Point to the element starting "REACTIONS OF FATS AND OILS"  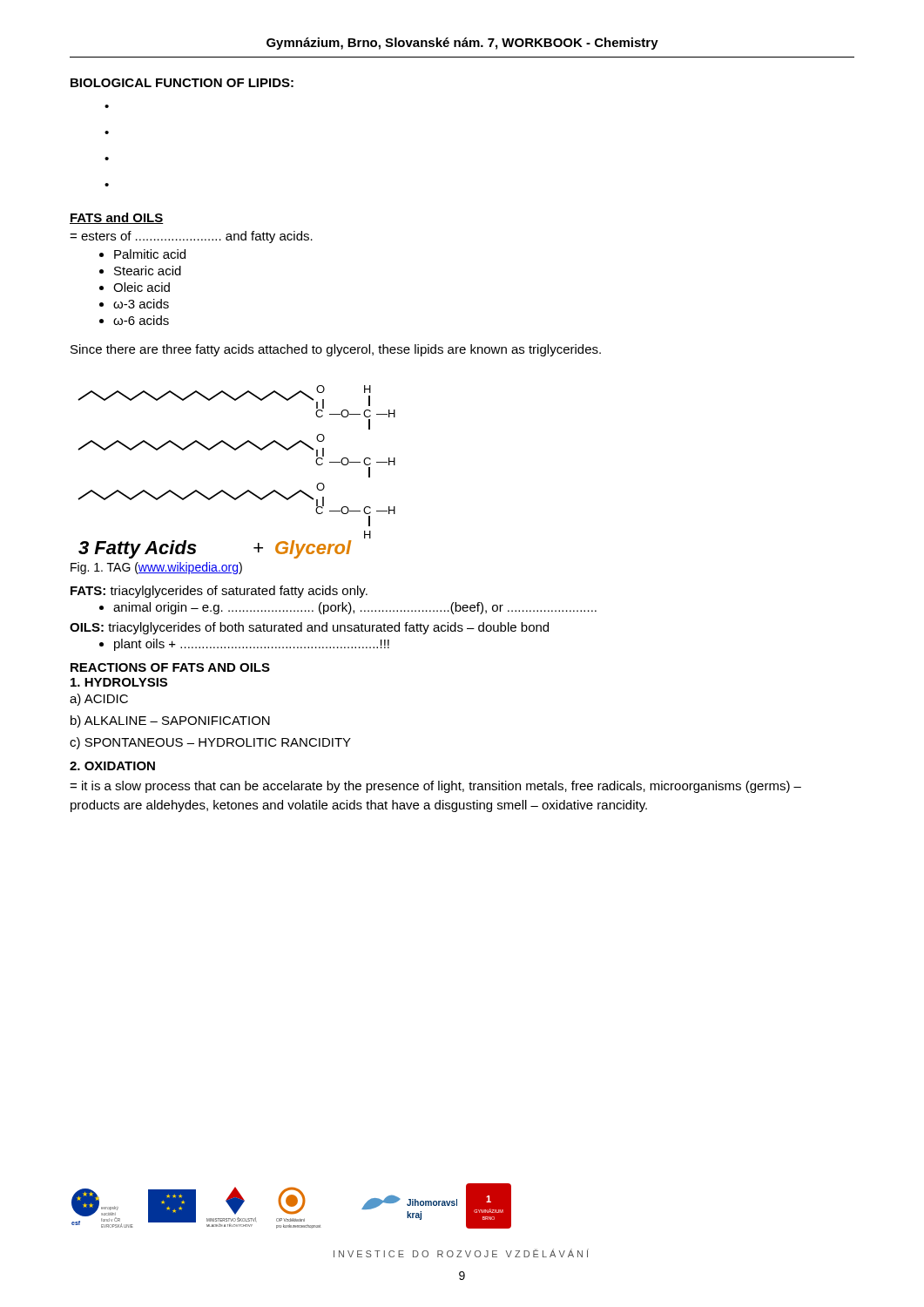(170, 667)
